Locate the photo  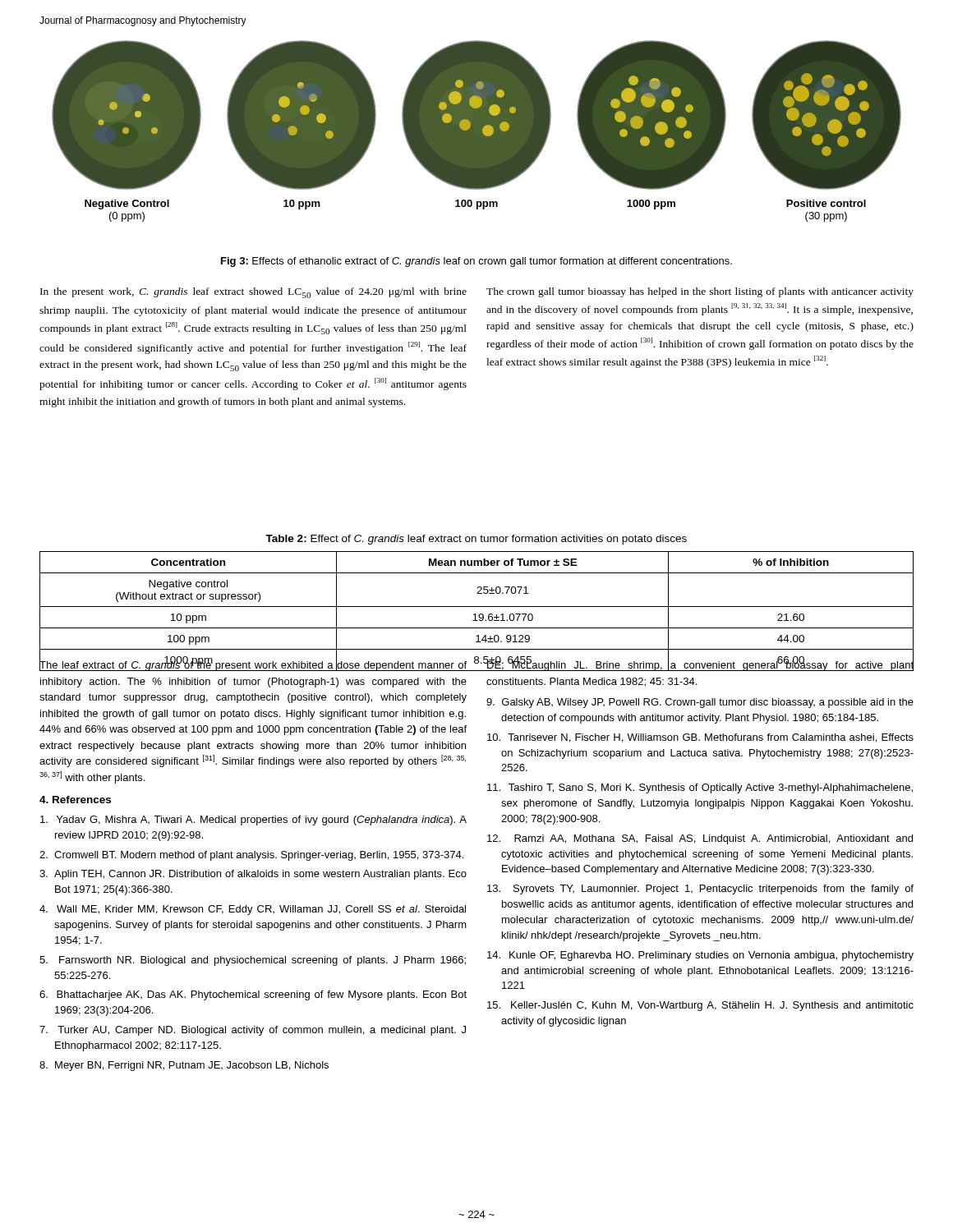click(476, 129)
